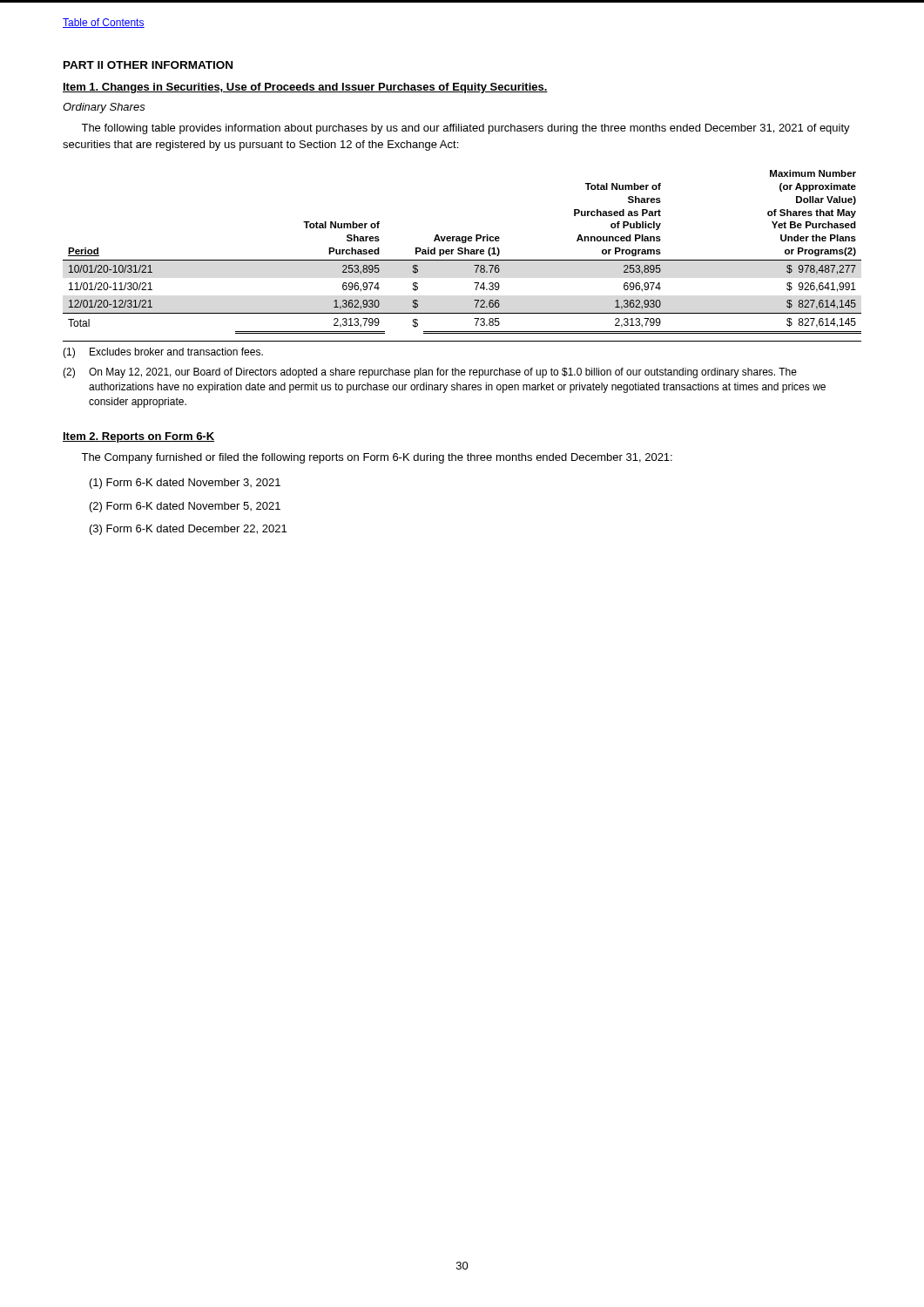924x1307 pixels.
Task: Locate the section header containing "PART II OTHER INFORMATION"
Action: [x=148, y=65]
